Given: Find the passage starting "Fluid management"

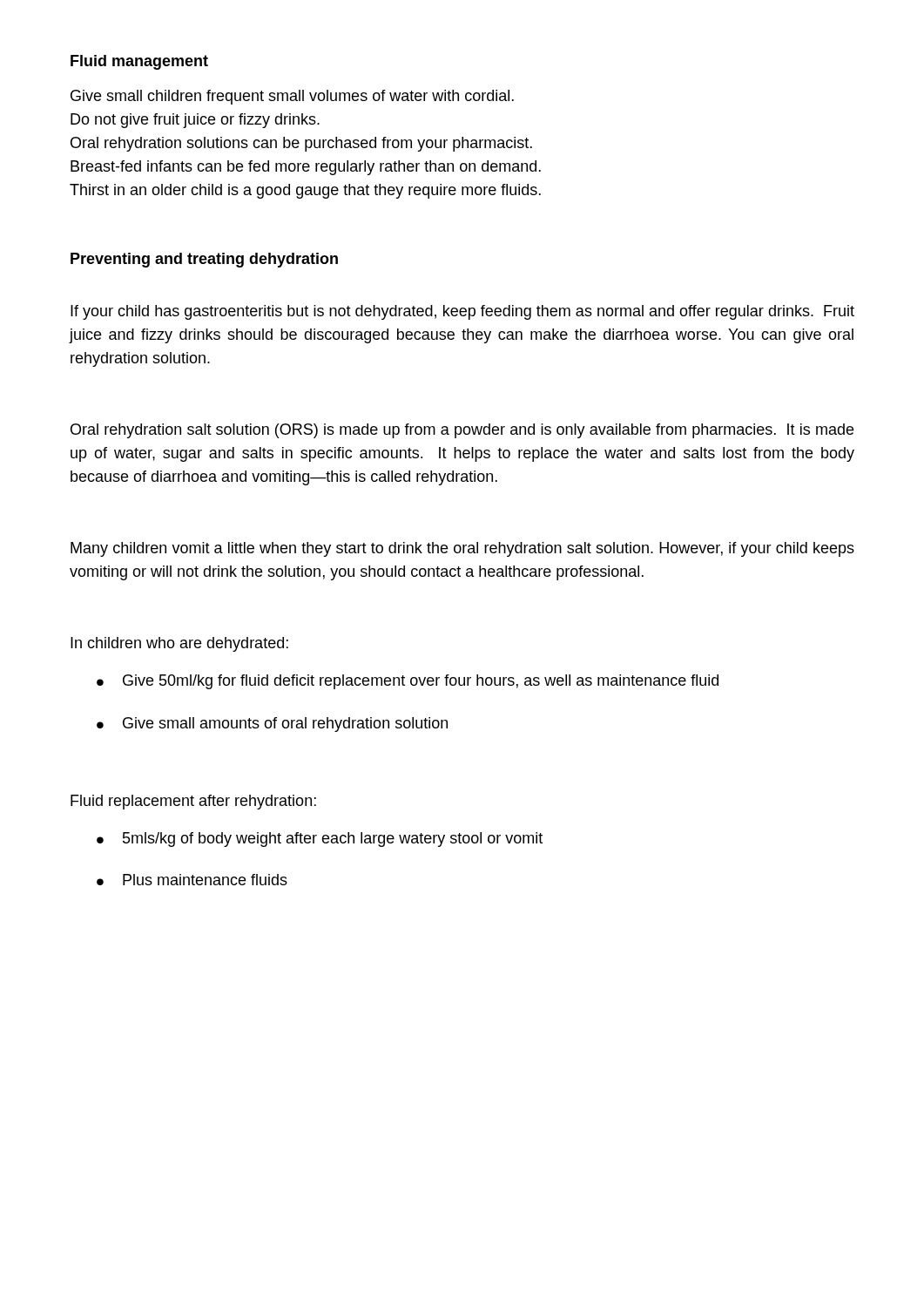Looking at the screenshot, I should coord(139,61).
